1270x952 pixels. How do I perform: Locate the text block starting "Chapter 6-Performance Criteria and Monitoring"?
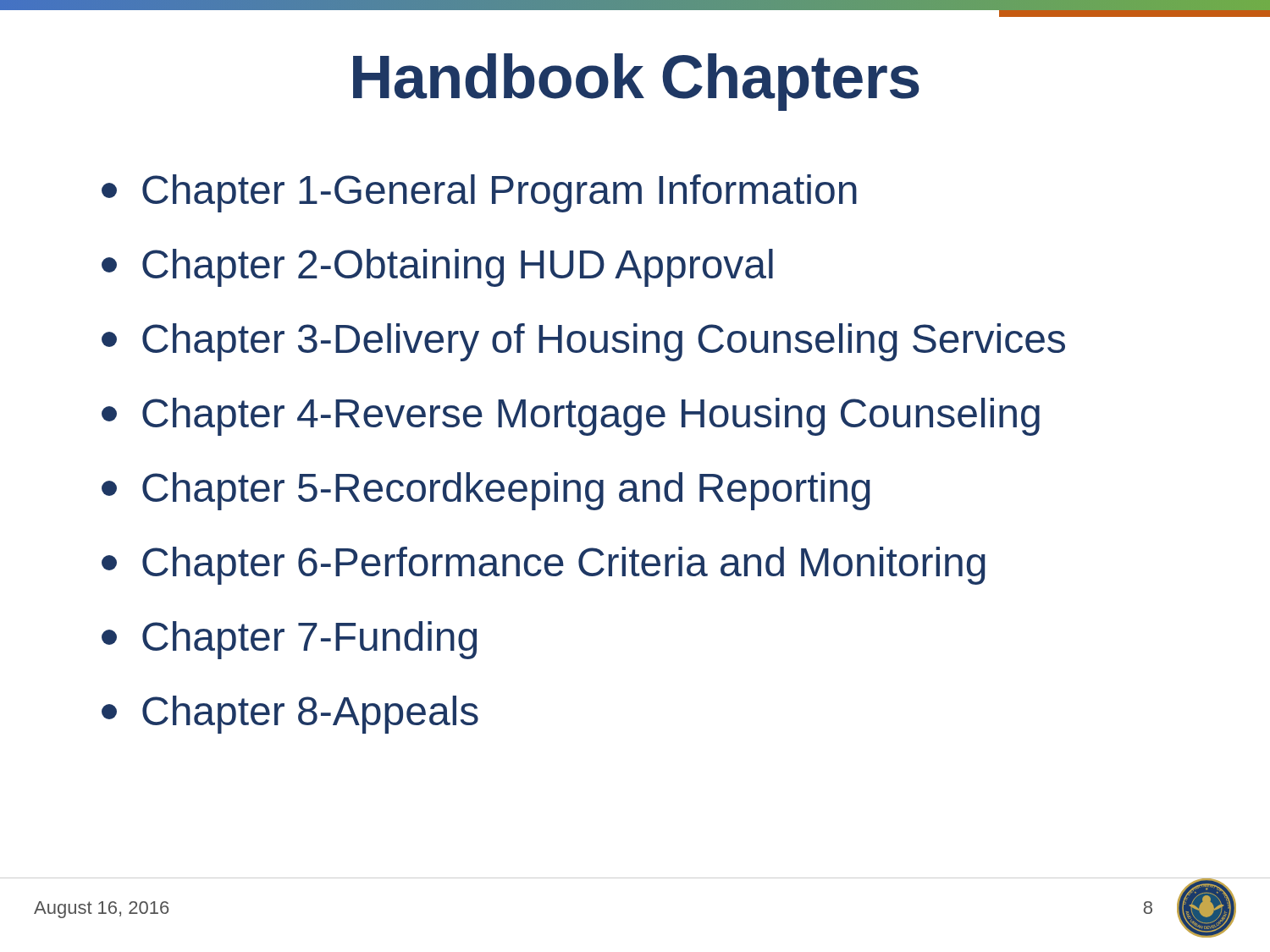pos(545,563)
